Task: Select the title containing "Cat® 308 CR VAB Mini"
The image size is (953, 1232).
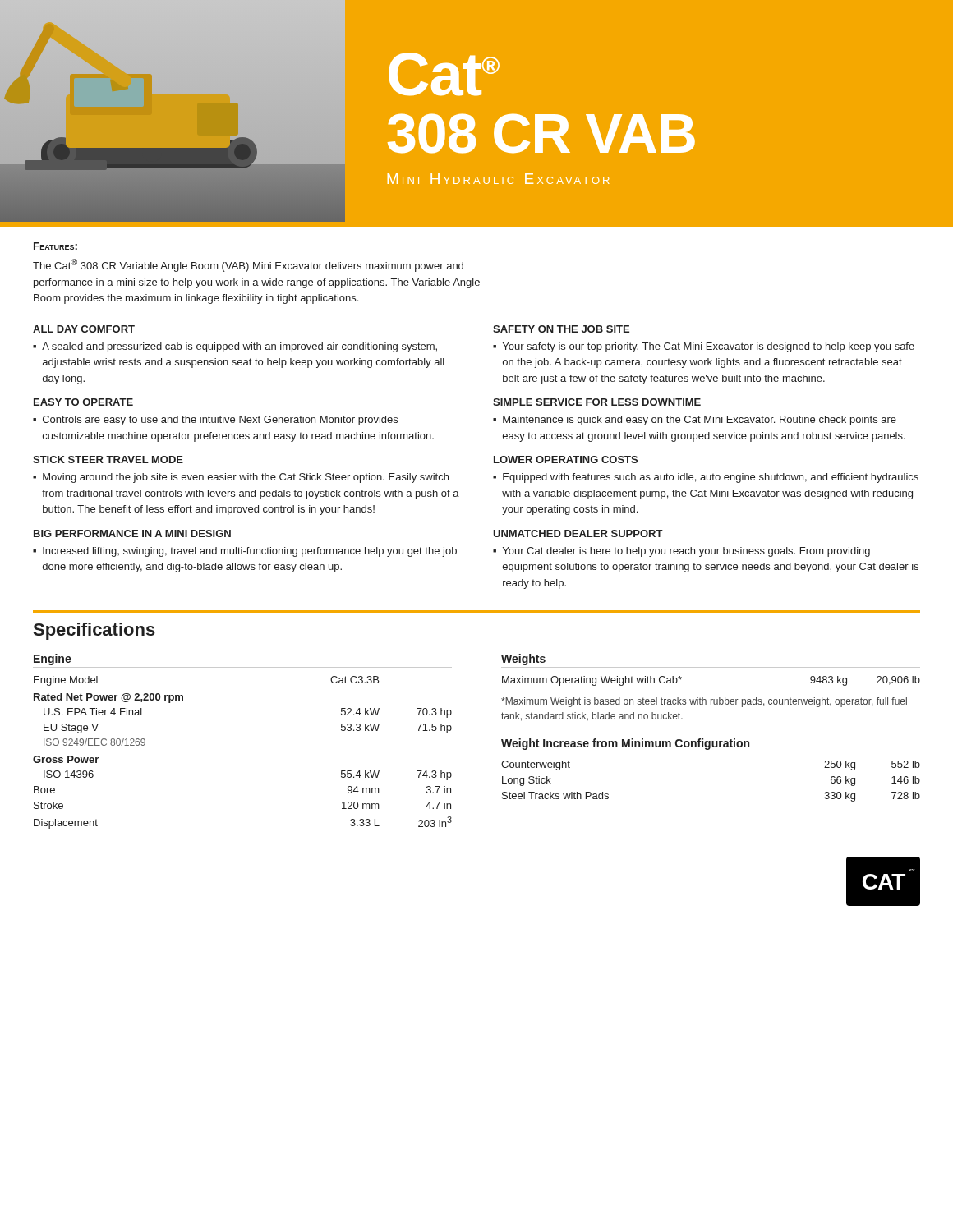Action: [670, 115]
